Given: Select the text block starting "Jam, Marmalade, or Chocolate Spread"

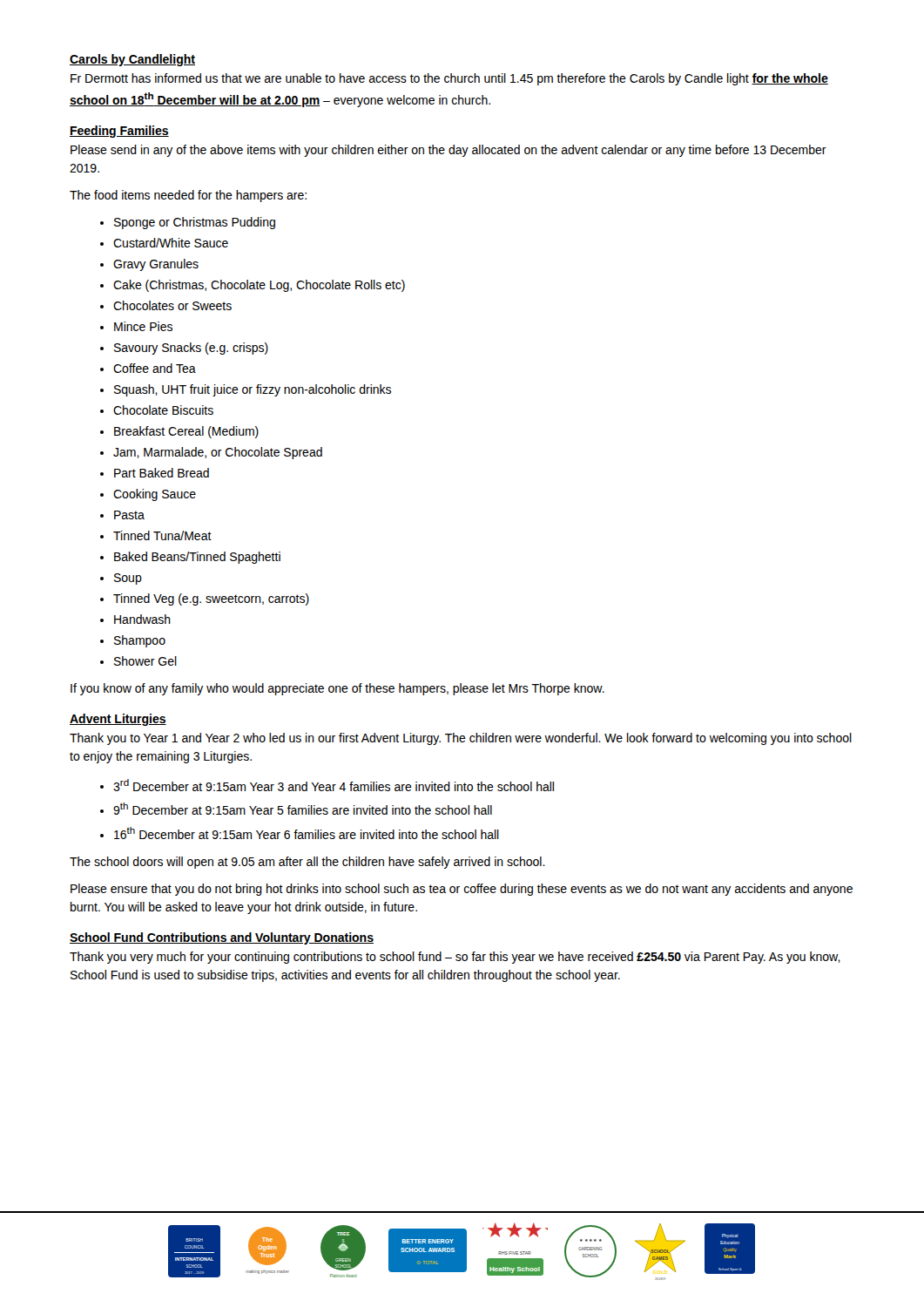Looking at the screenshot, I should tap(218, 452).
